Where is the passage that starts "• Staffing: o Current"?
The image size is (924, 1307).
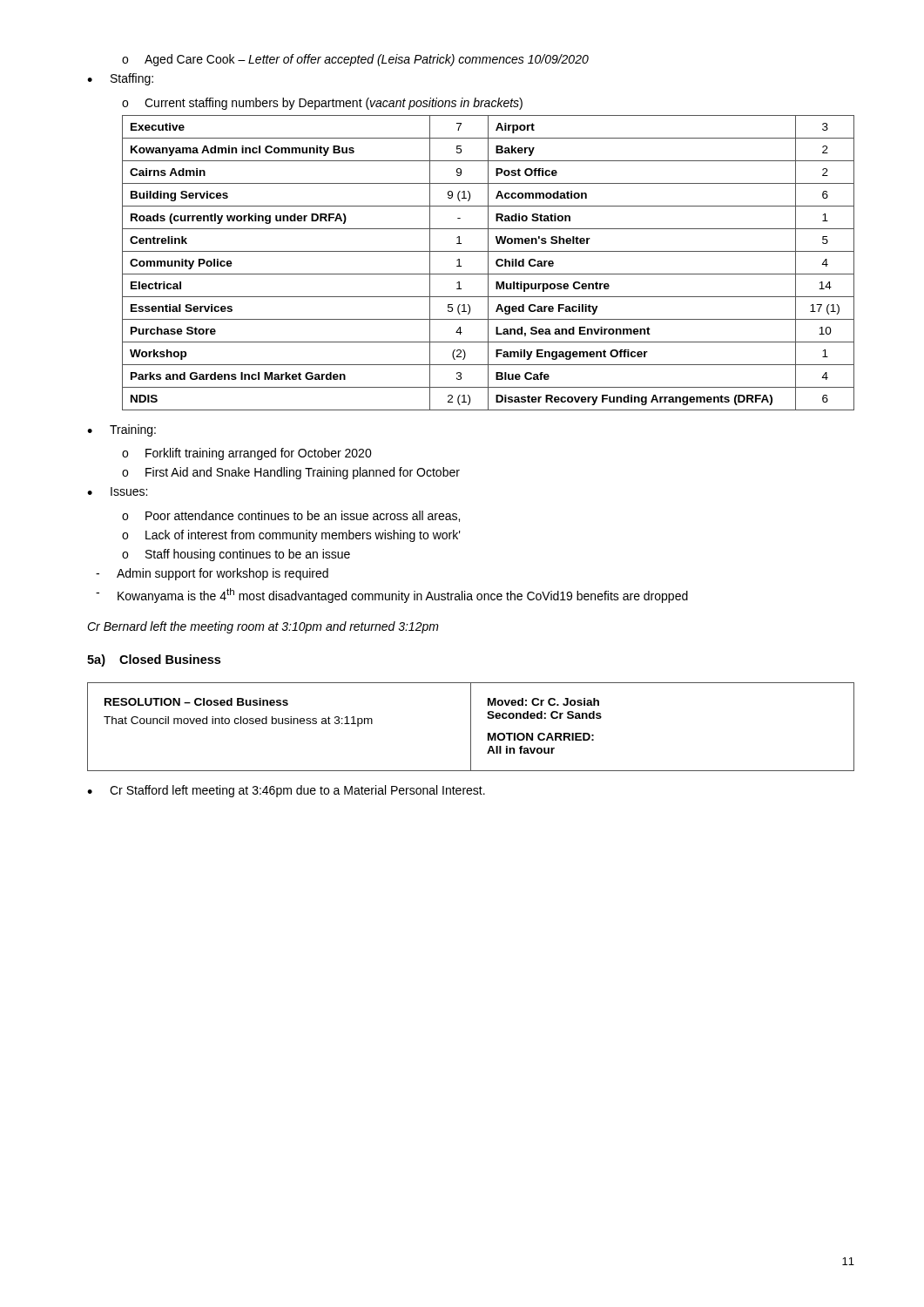(x=471, y=90)
